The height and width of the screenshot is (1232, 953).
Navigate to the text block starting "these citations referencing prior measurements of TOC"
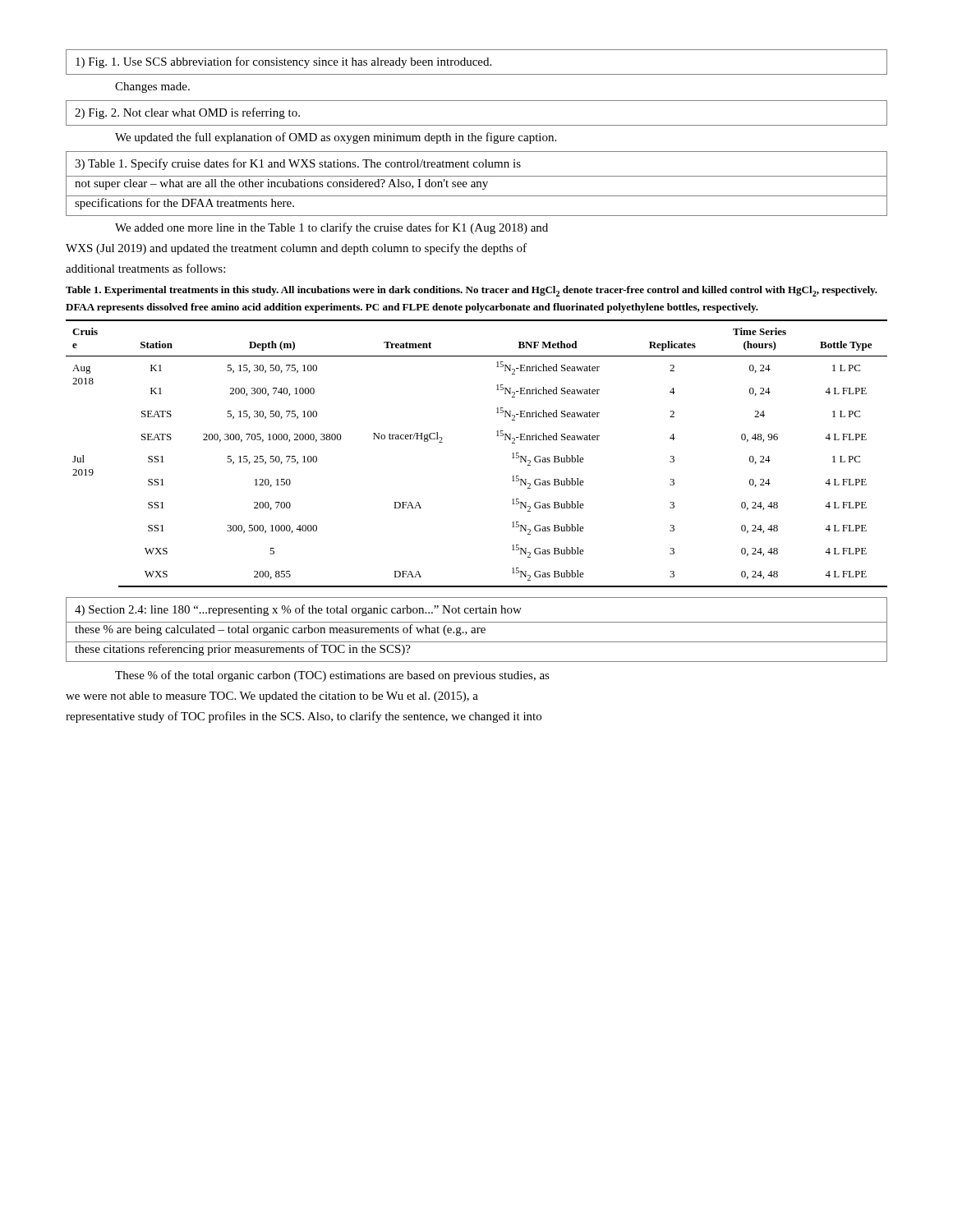coord(243,649)
